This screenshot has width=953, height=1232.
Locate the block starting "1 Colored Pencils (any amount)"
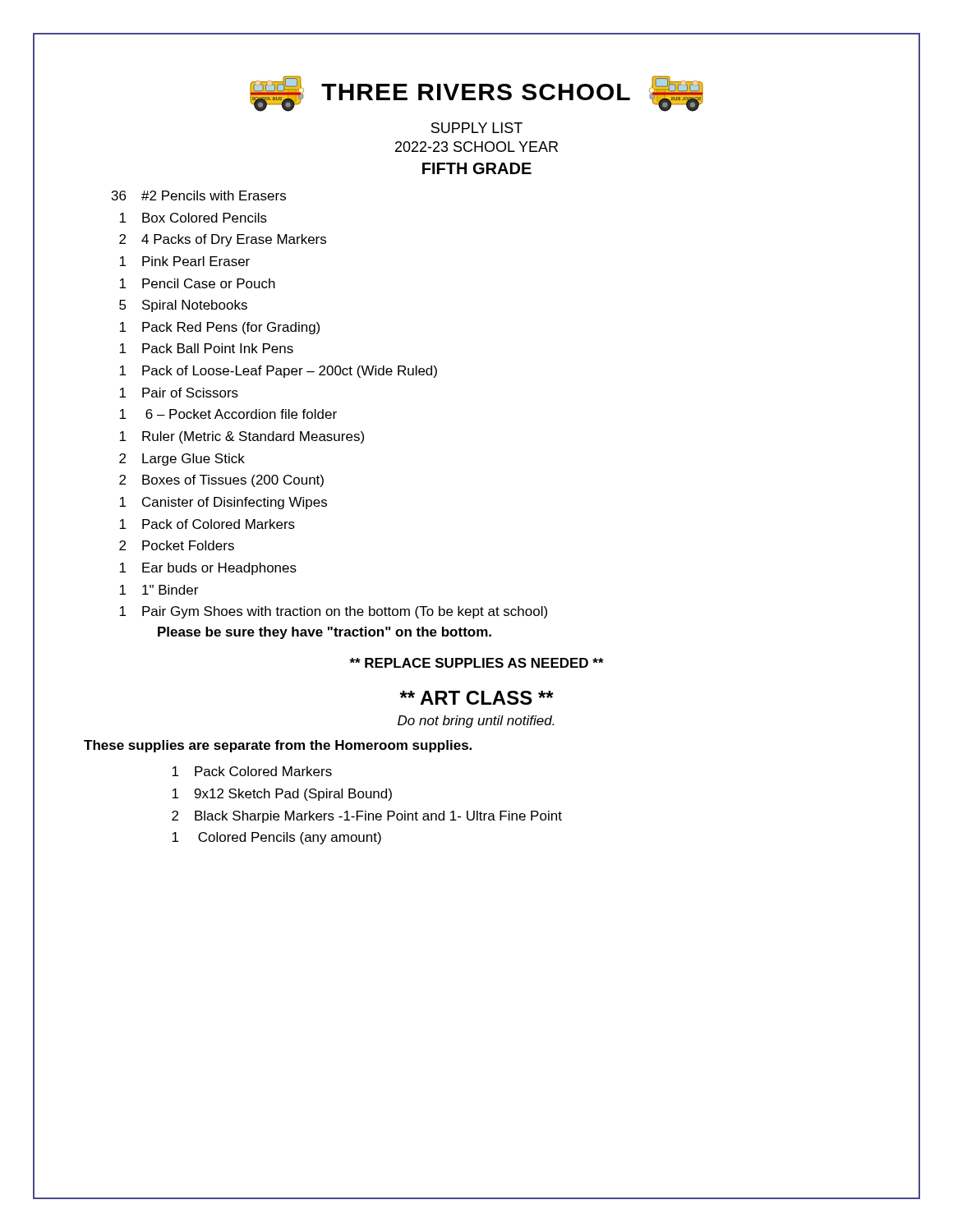click(276, 838)
